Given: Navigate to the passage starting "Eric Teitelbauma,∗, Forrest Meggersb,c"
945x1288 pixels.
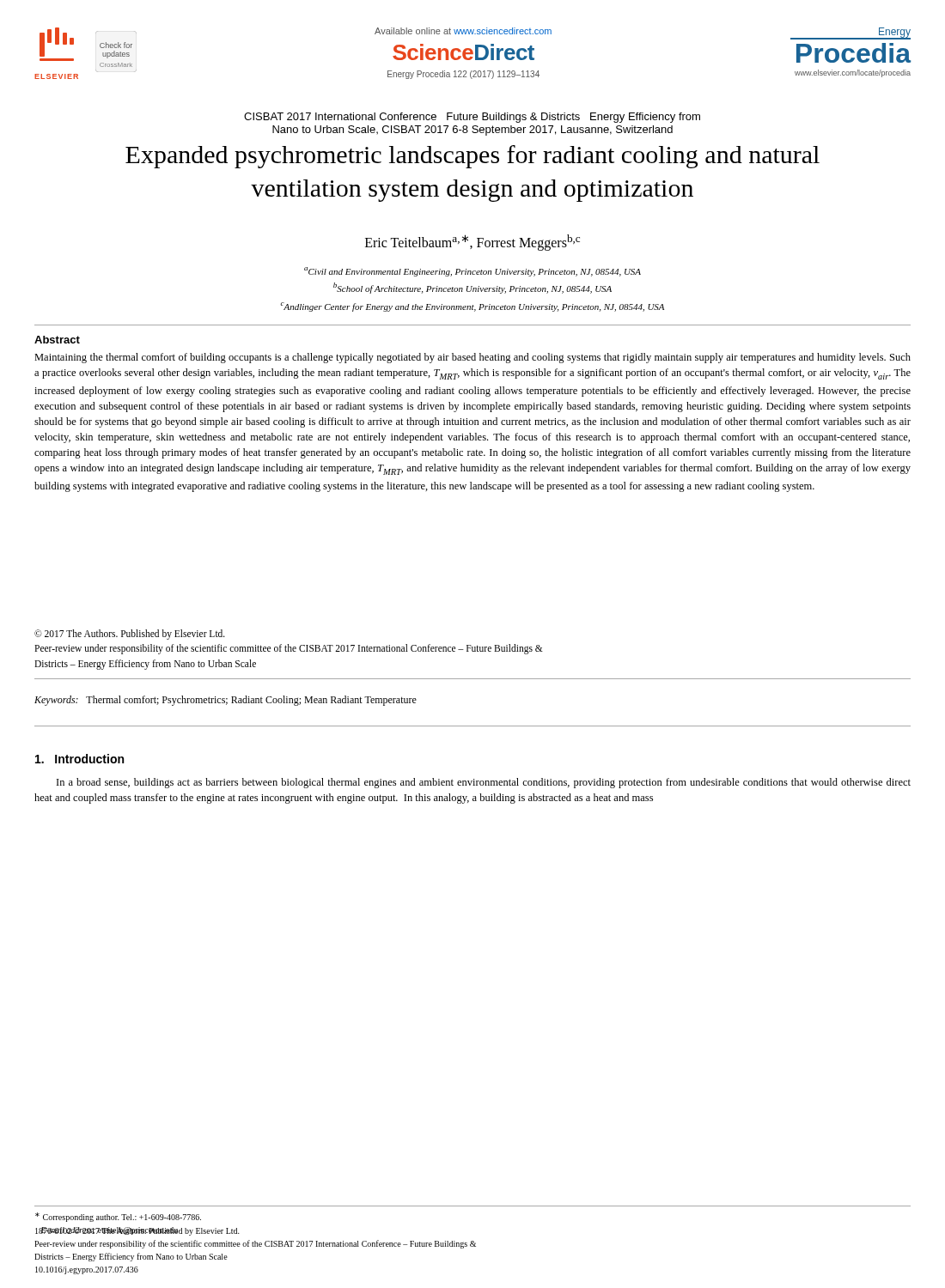Looking at the screenshot, I should click(x=472, y=241).
